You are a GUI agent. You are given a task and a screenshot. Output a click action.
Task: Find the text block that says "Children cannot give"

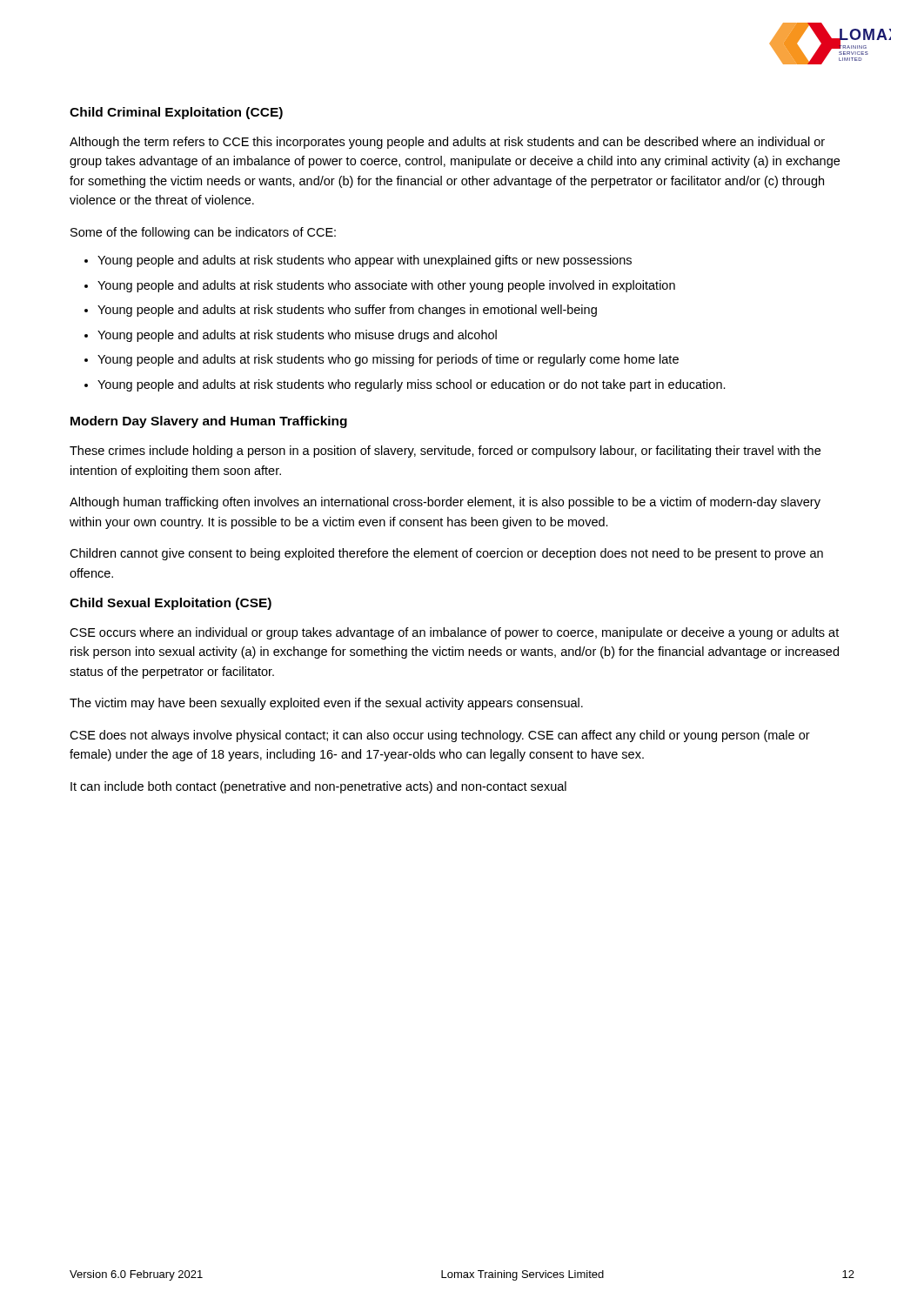pyautogui.click(x=447, y=563)
